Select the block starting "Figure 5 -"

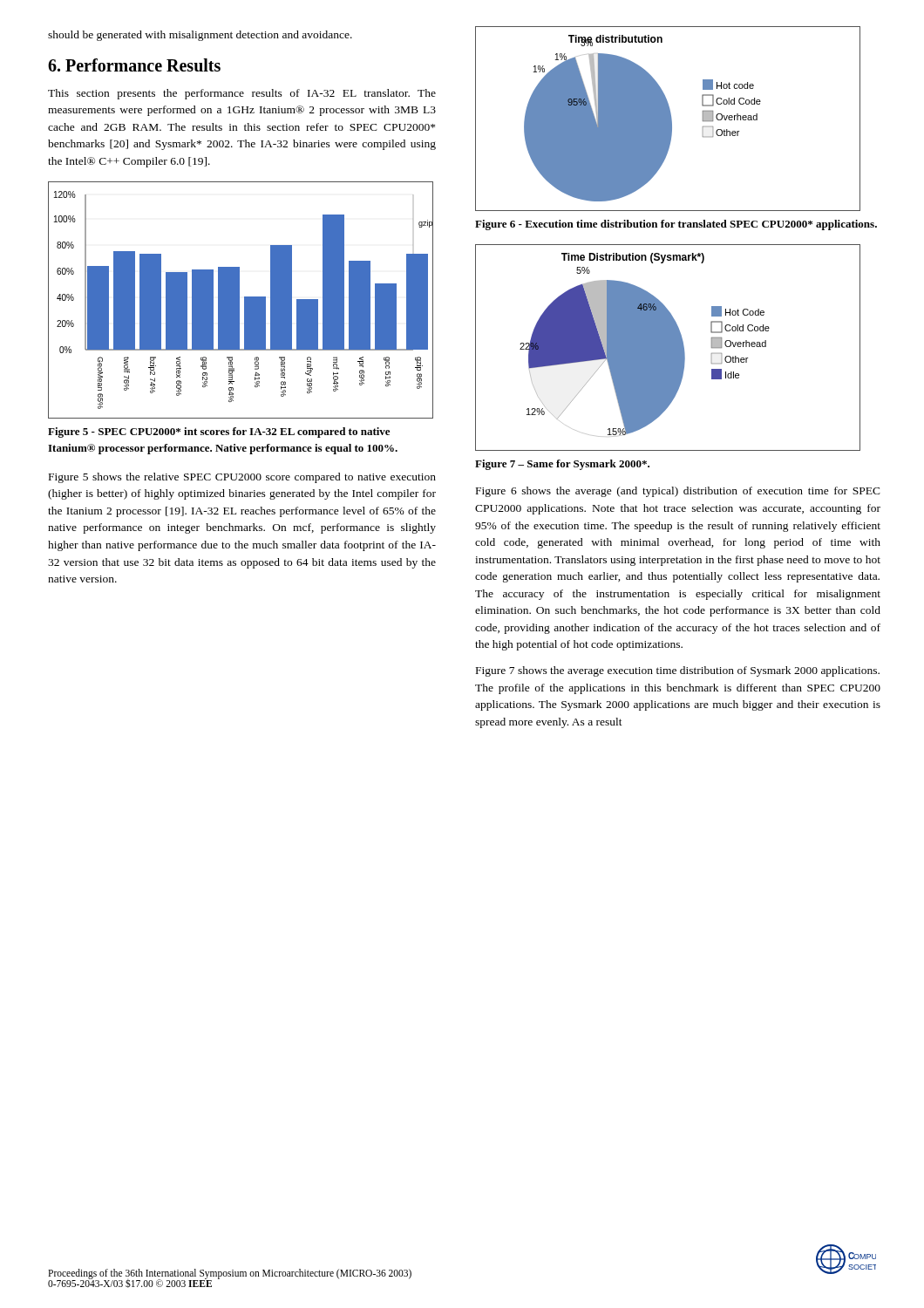(x=223, y=439)
